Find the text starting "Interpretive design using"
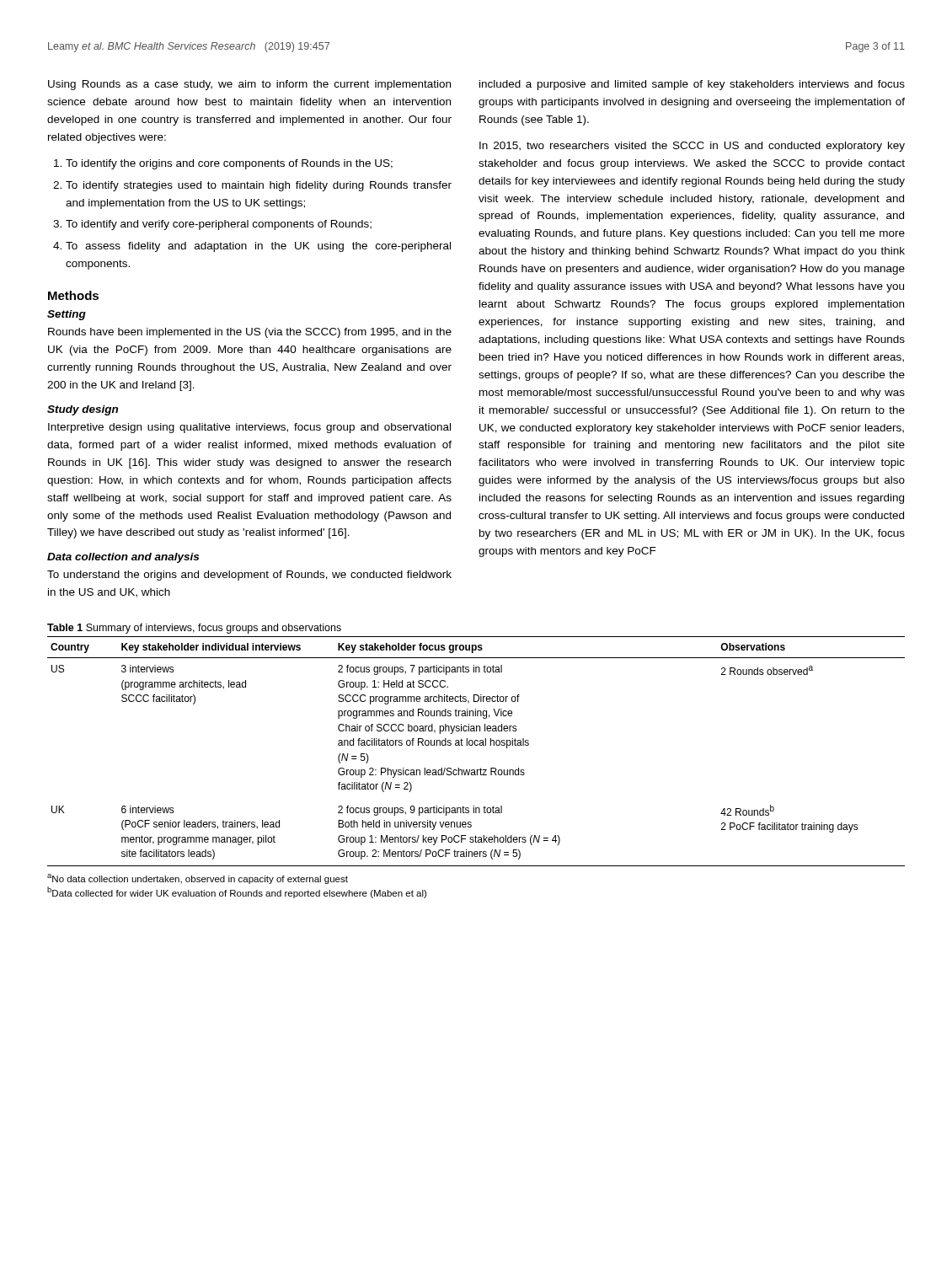952x1264 pixels. click(249, 480)
